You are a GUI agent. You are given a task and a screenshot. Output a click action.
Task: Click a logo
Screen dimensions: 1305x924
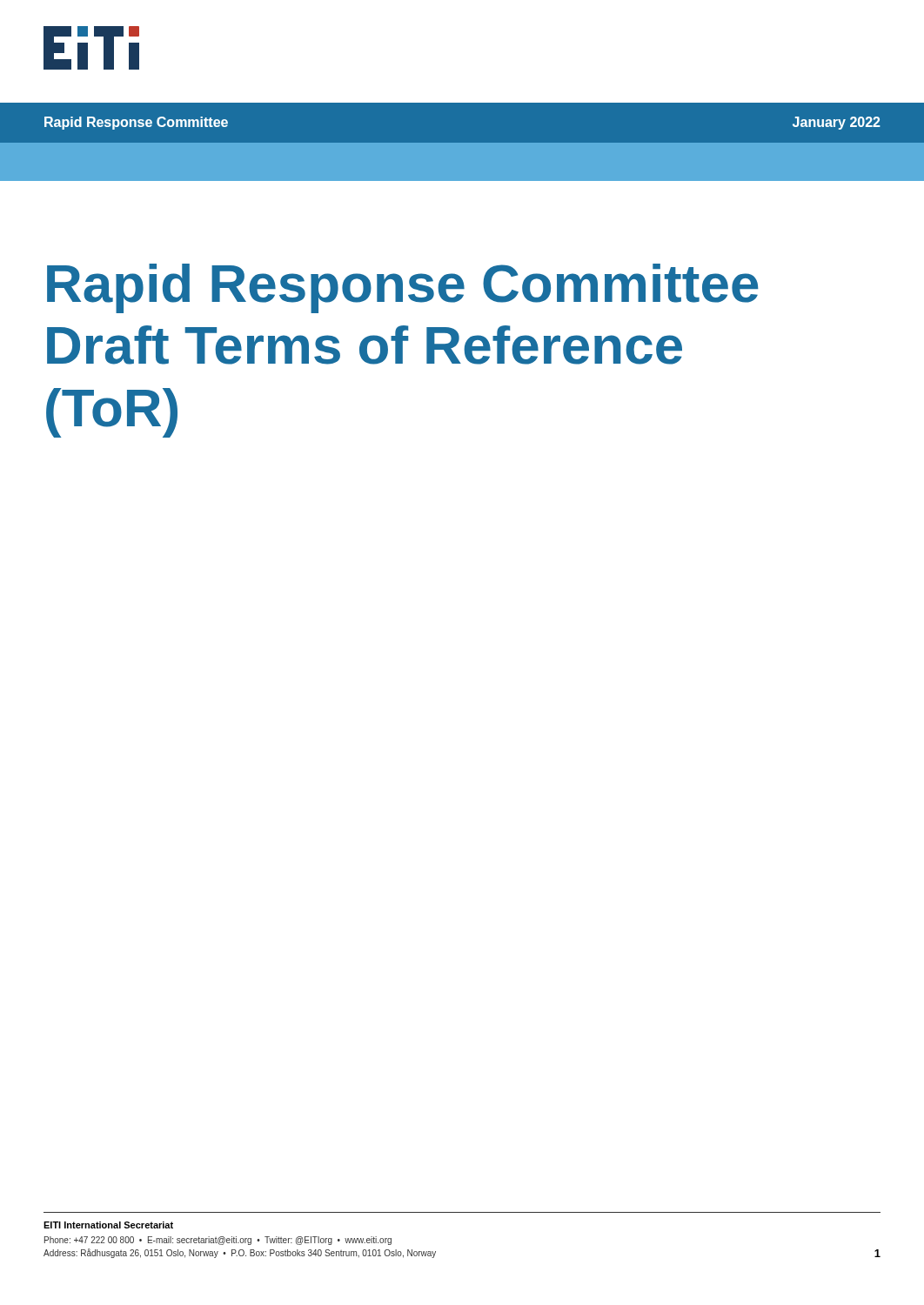[x=91, y=57]
